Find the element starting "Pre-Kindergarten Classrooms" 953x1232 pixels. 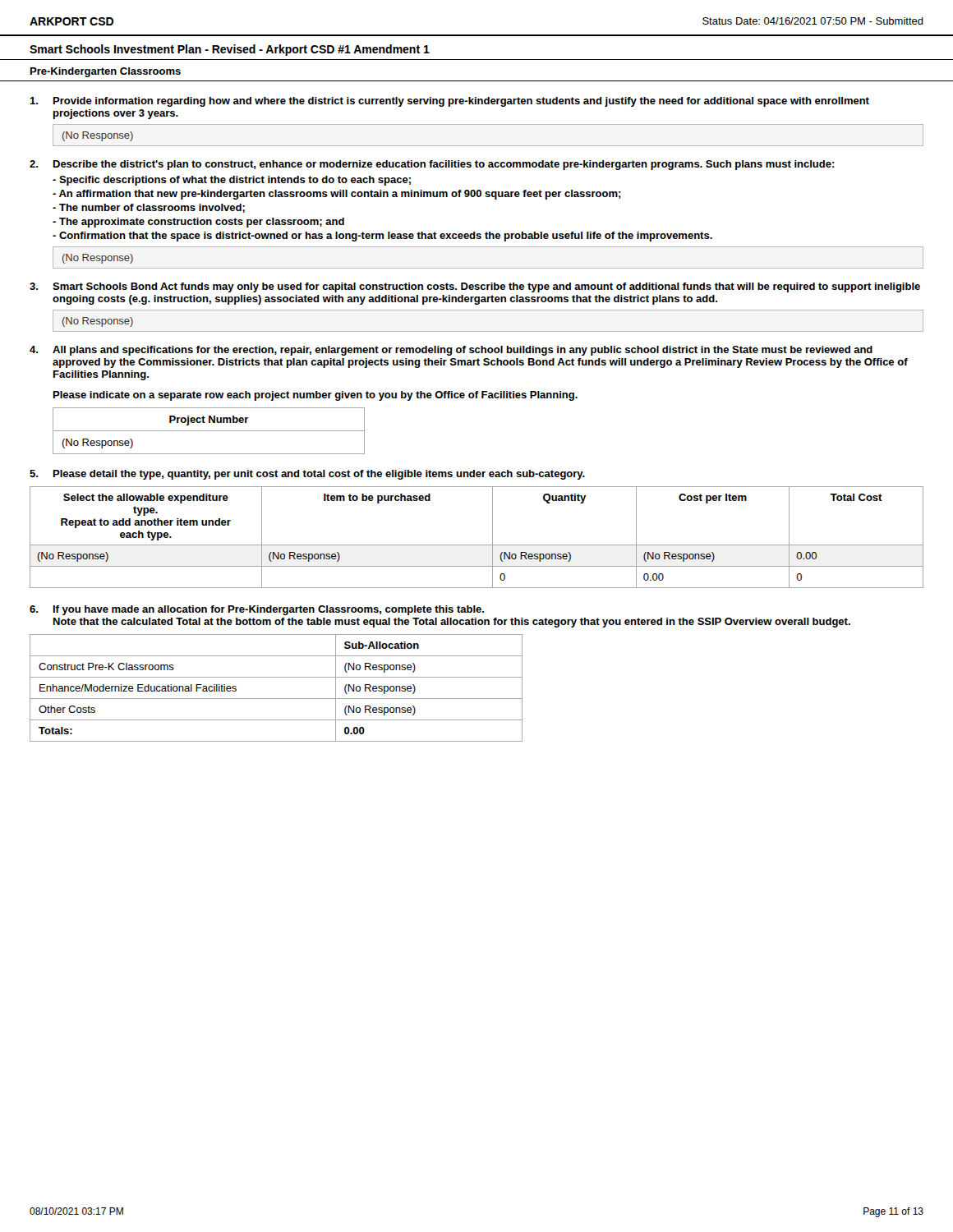click(105, 71)
